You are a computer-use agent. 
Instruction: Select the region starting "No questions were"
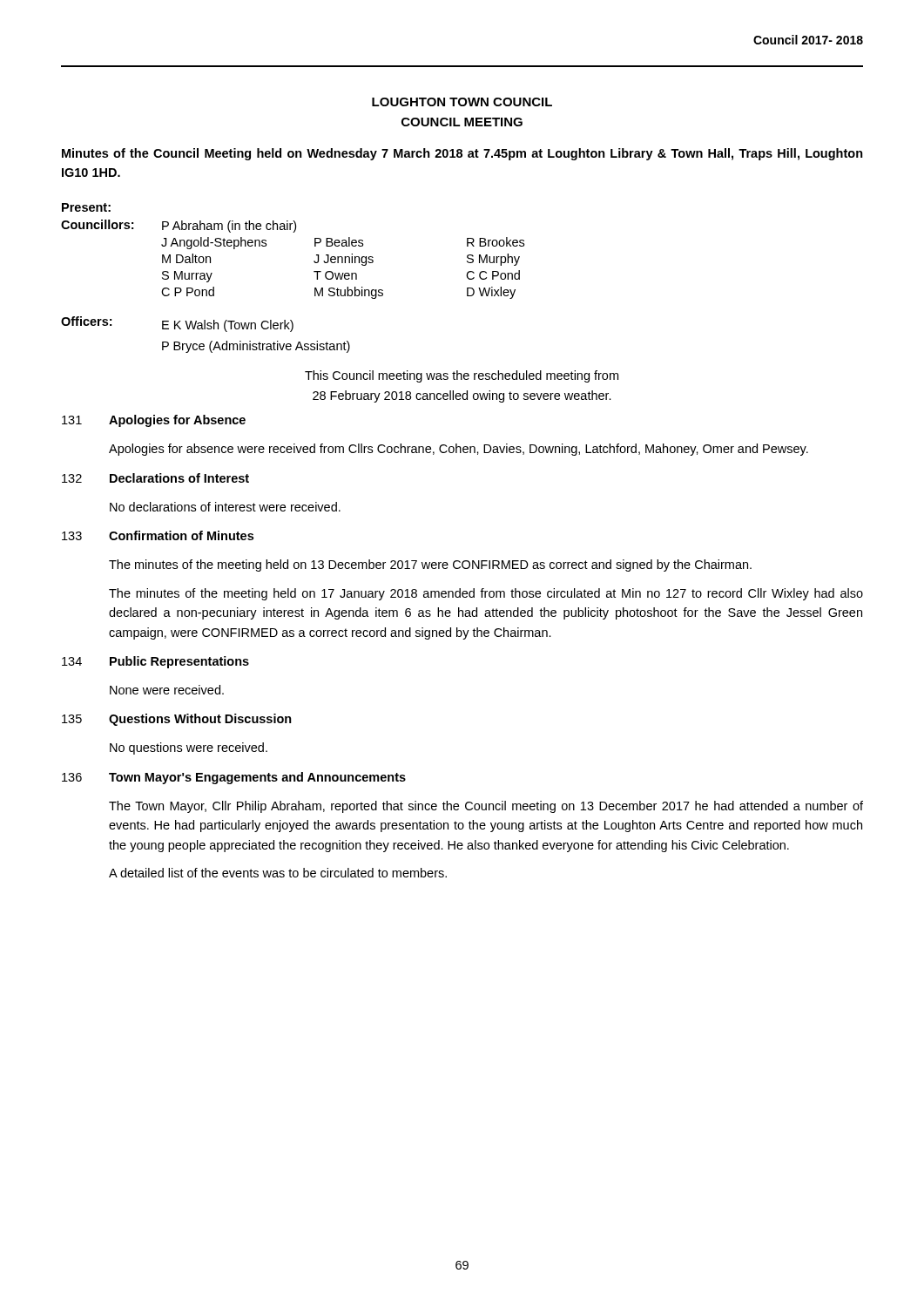189,748
